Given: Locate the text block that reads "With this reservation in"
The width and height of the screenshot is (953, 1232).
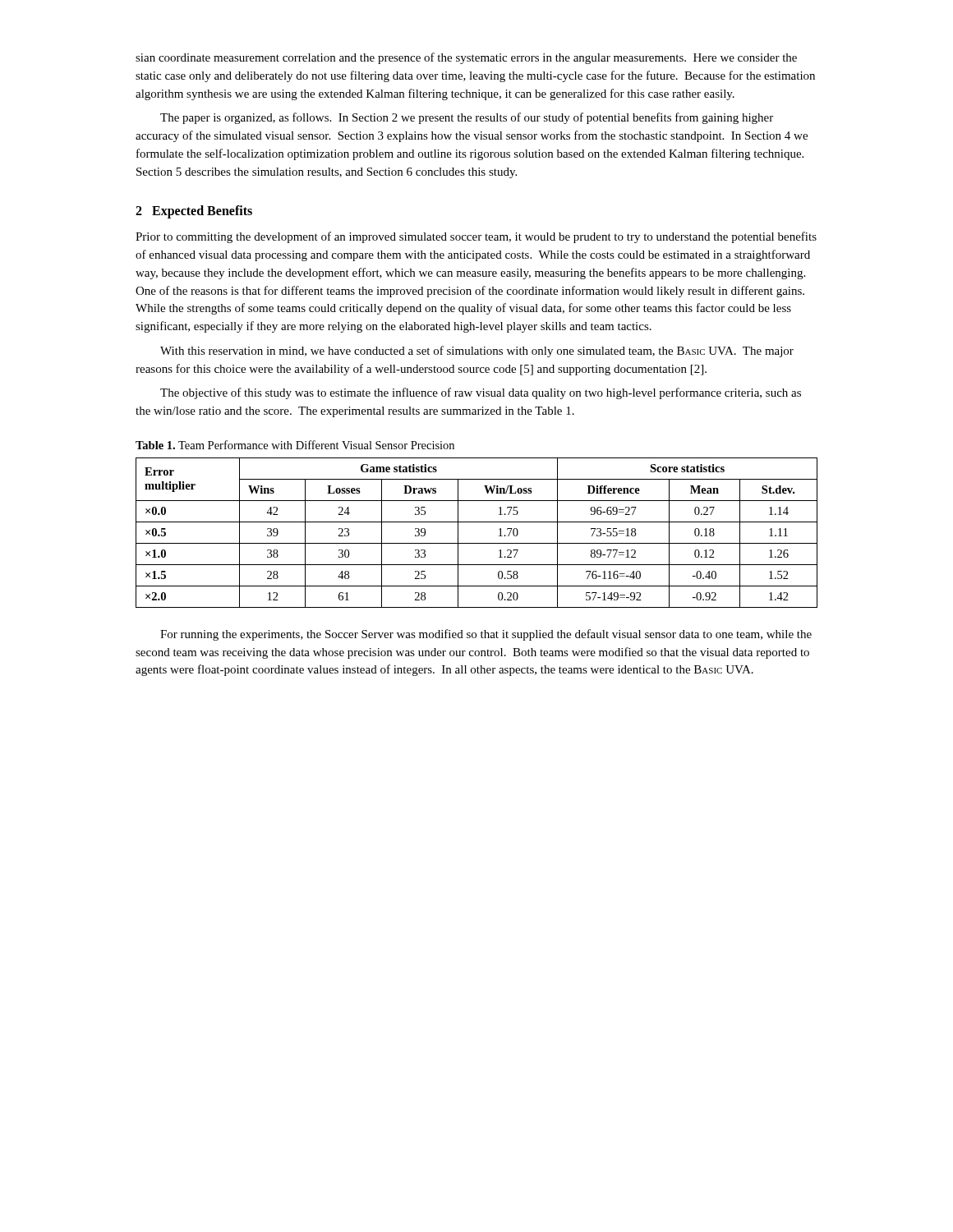Looking at the screenshot, I should [476, 360].
